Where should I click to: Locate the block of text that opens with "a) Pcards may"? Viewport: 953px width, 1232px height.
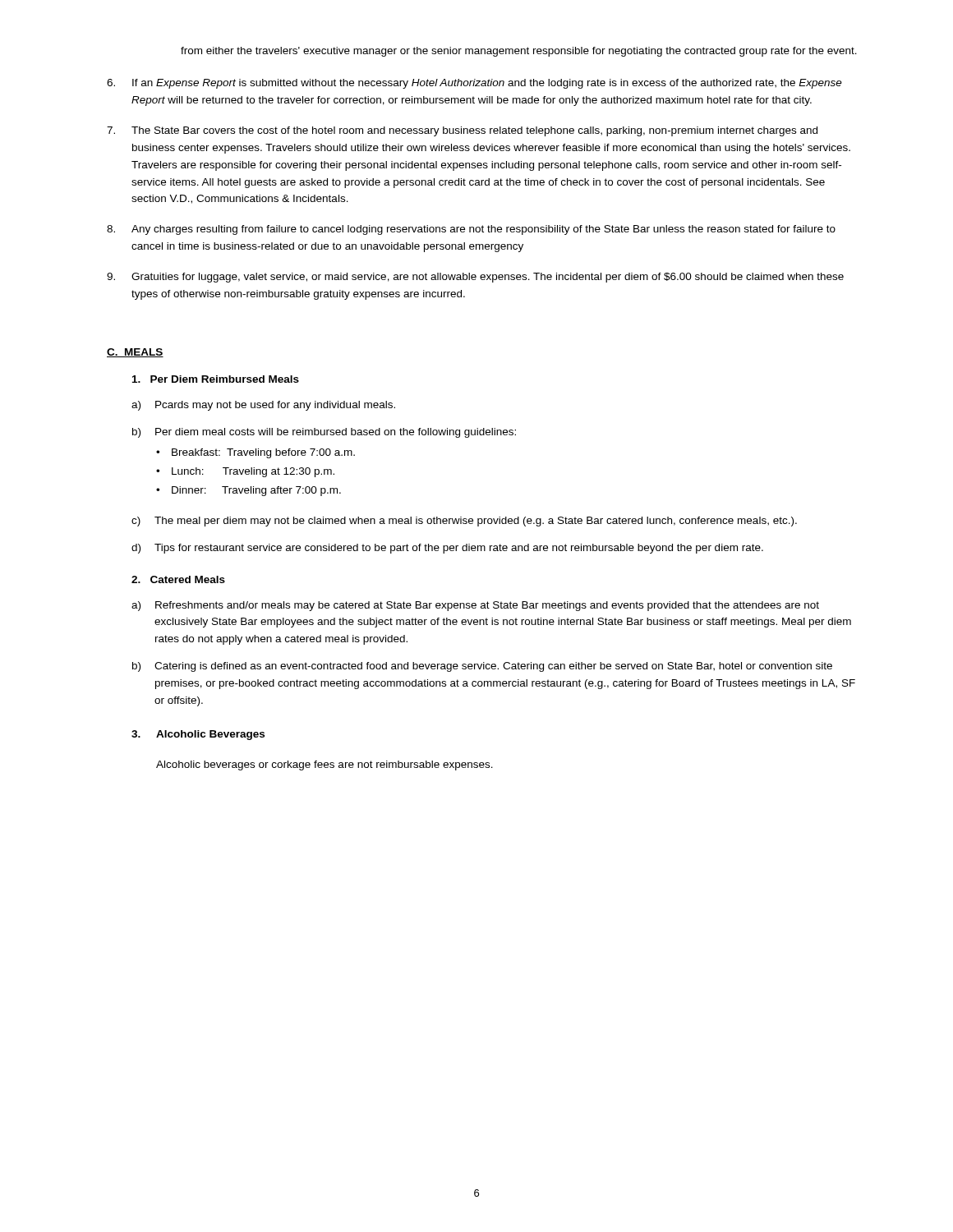(x=263, y=406)
